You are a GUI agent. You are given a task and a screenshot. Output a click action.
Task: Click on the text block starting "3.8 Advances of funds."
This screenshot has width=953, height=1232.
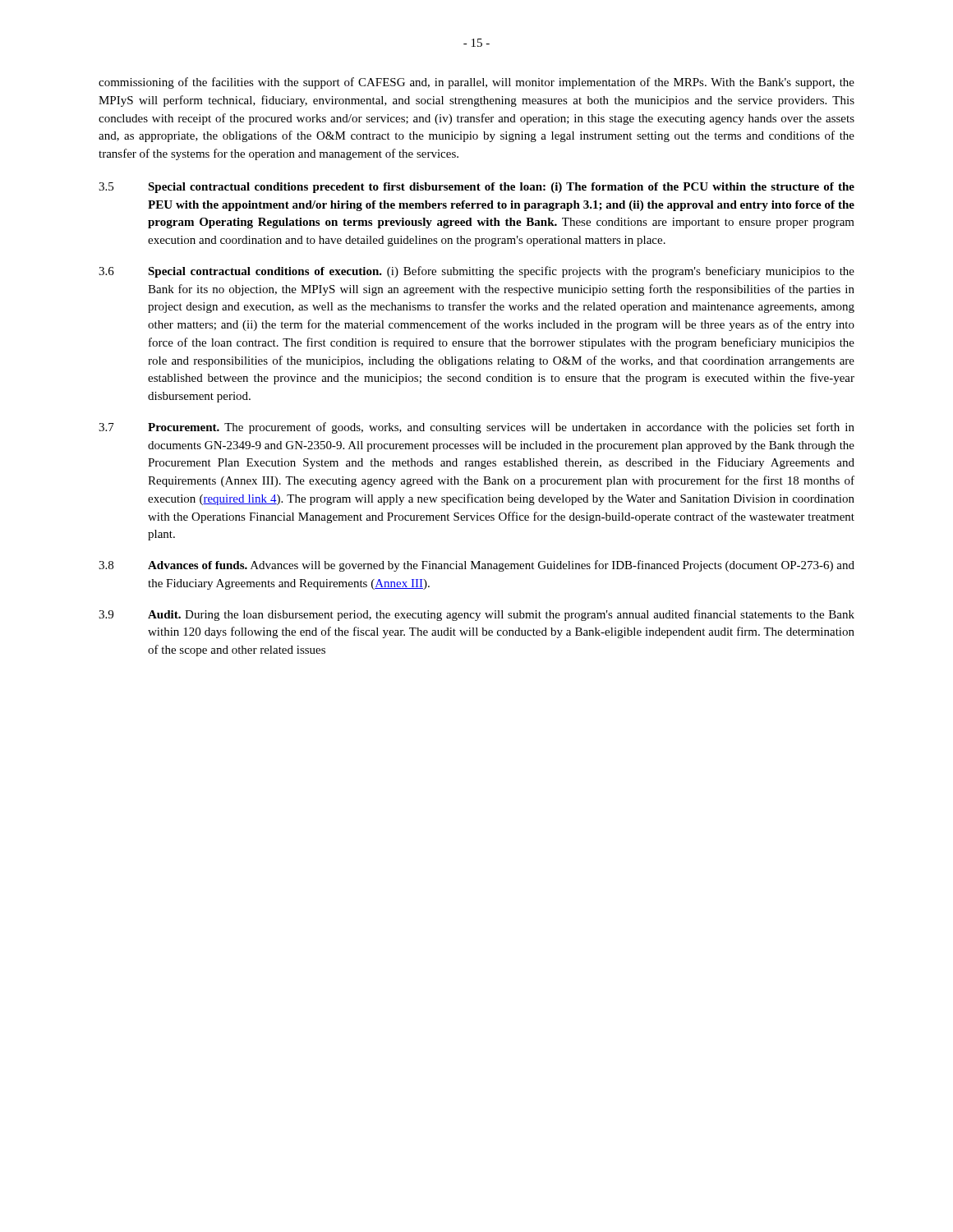pyautogui.click(x=476, y=575)
